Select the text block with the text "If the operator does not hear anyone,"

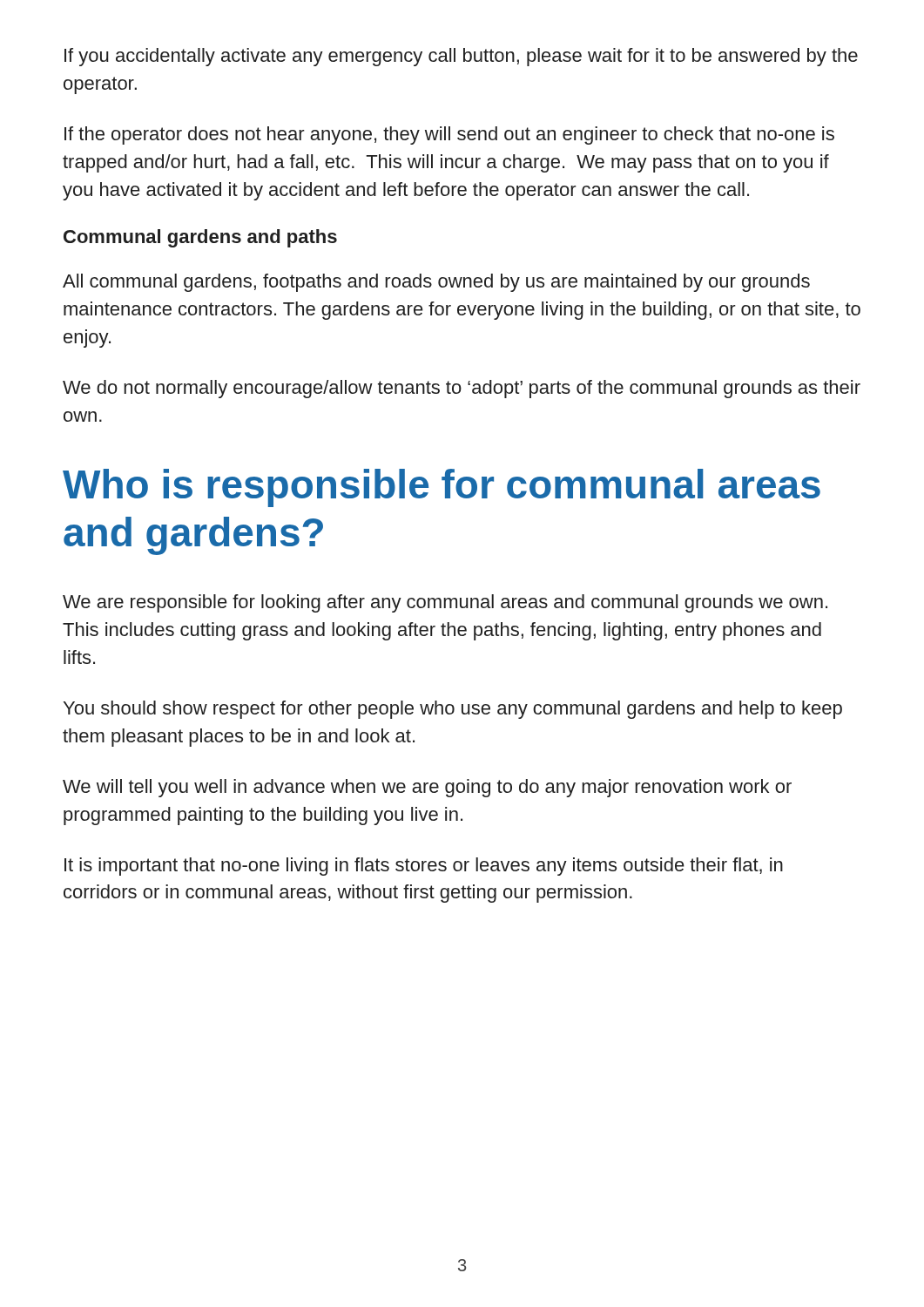449,161
